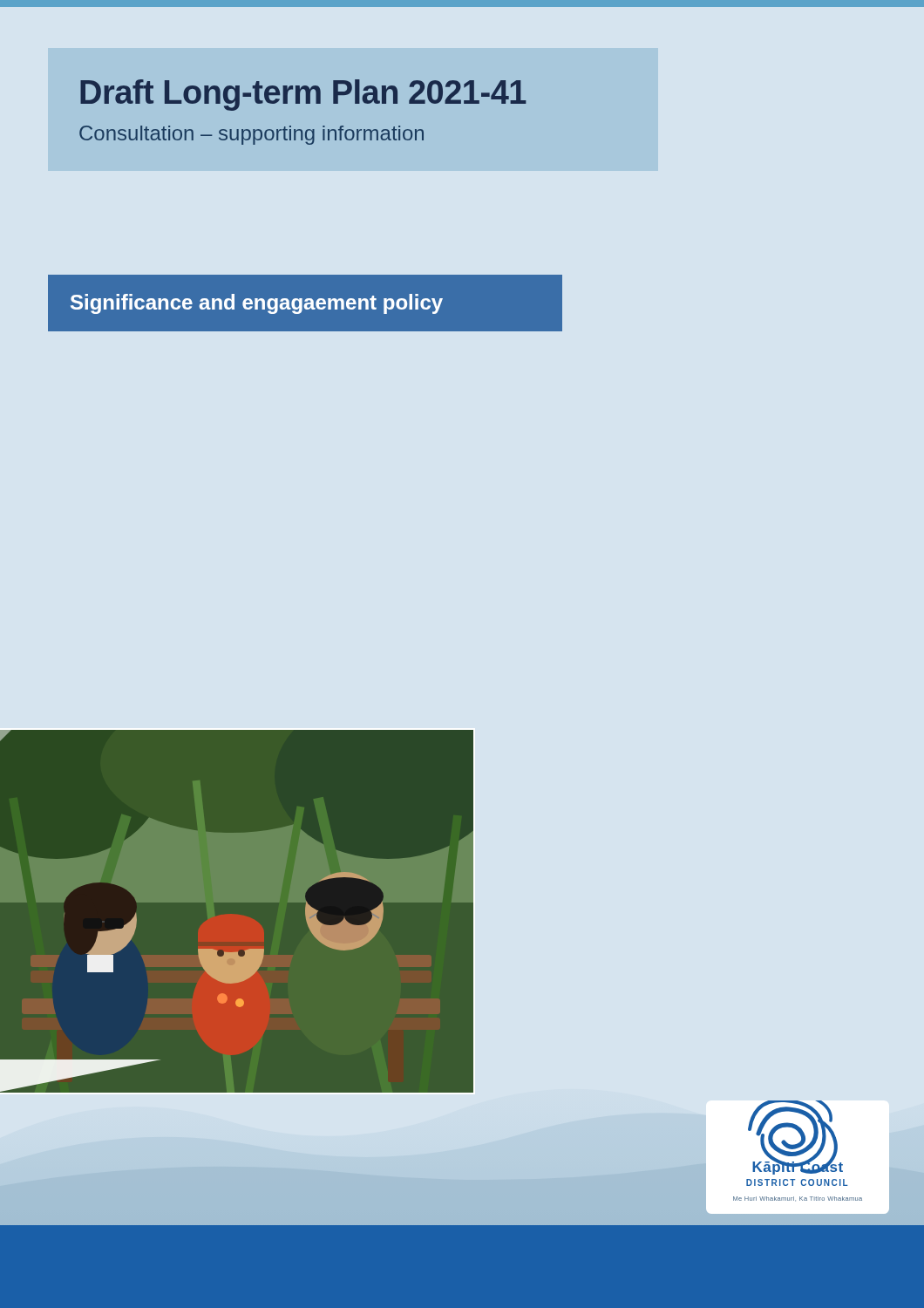
Task: Locate the logo
Action: (798, 1157)
